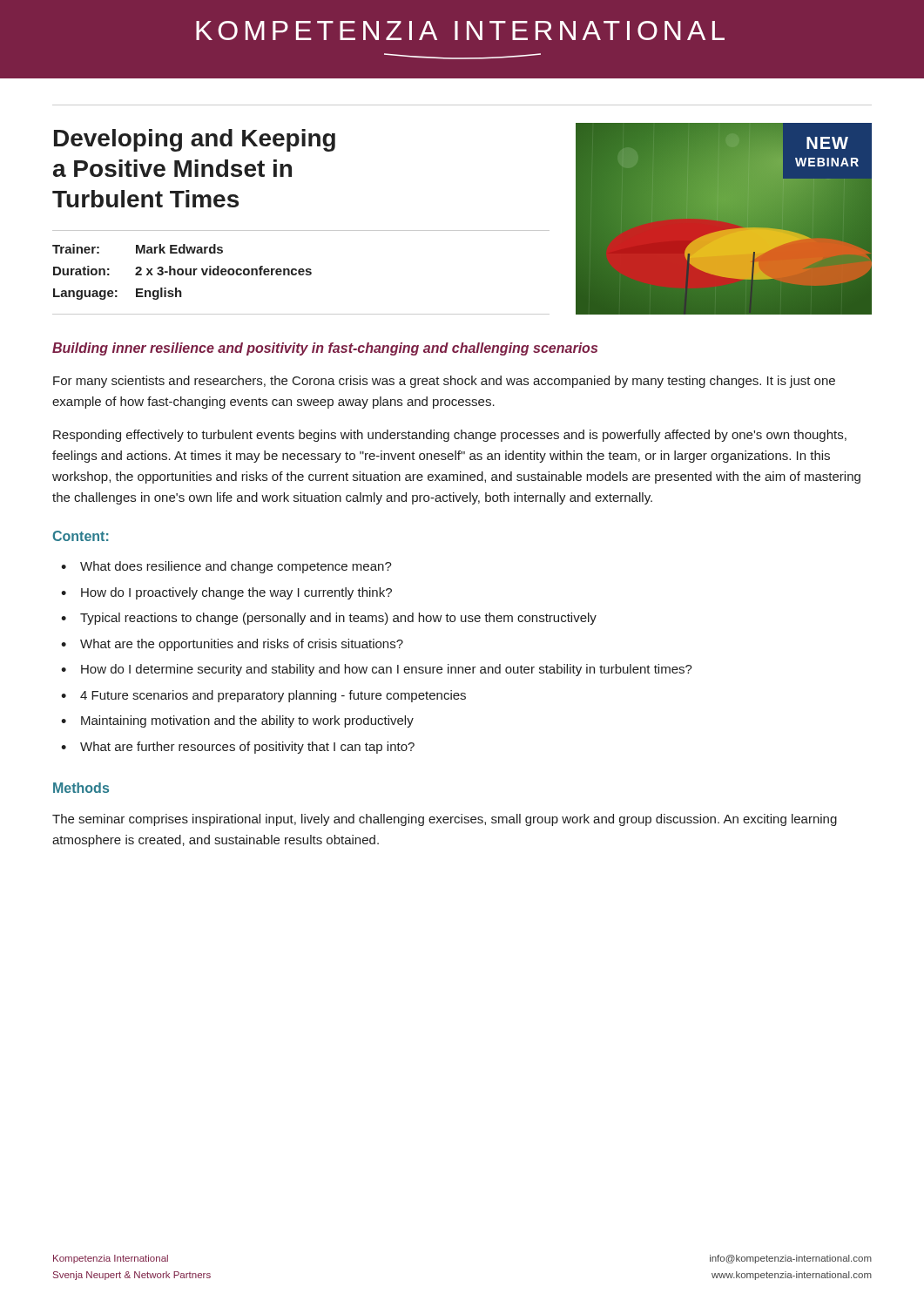This screenshot has height=1307, width=924.
Task: Find the block on this page that starts "Typical reactions to change"
Action: [338, 617]
